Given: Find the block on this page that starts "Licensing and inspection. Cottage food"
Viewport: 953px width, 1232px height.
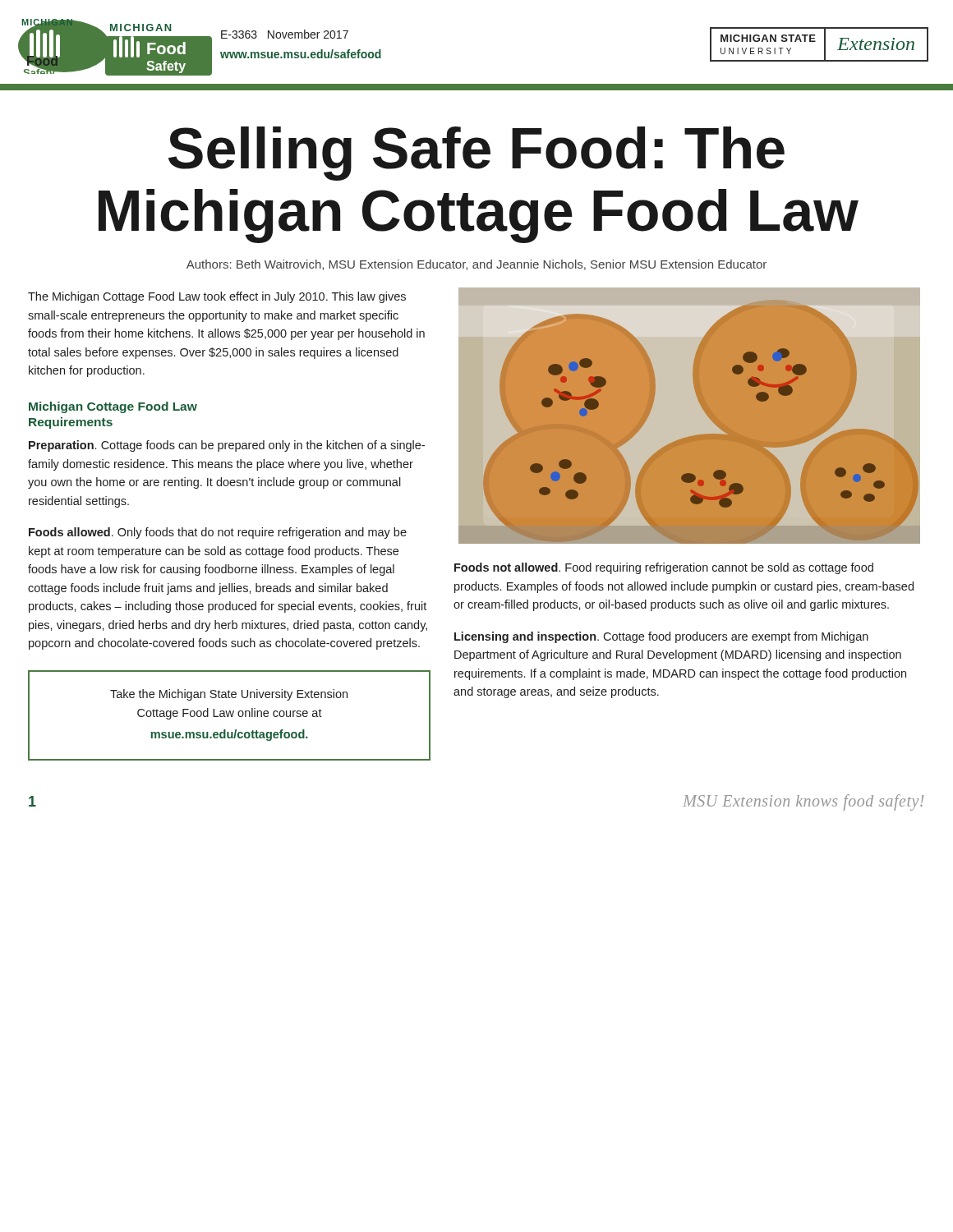Looking at the screenshot, I should [680, 664].
